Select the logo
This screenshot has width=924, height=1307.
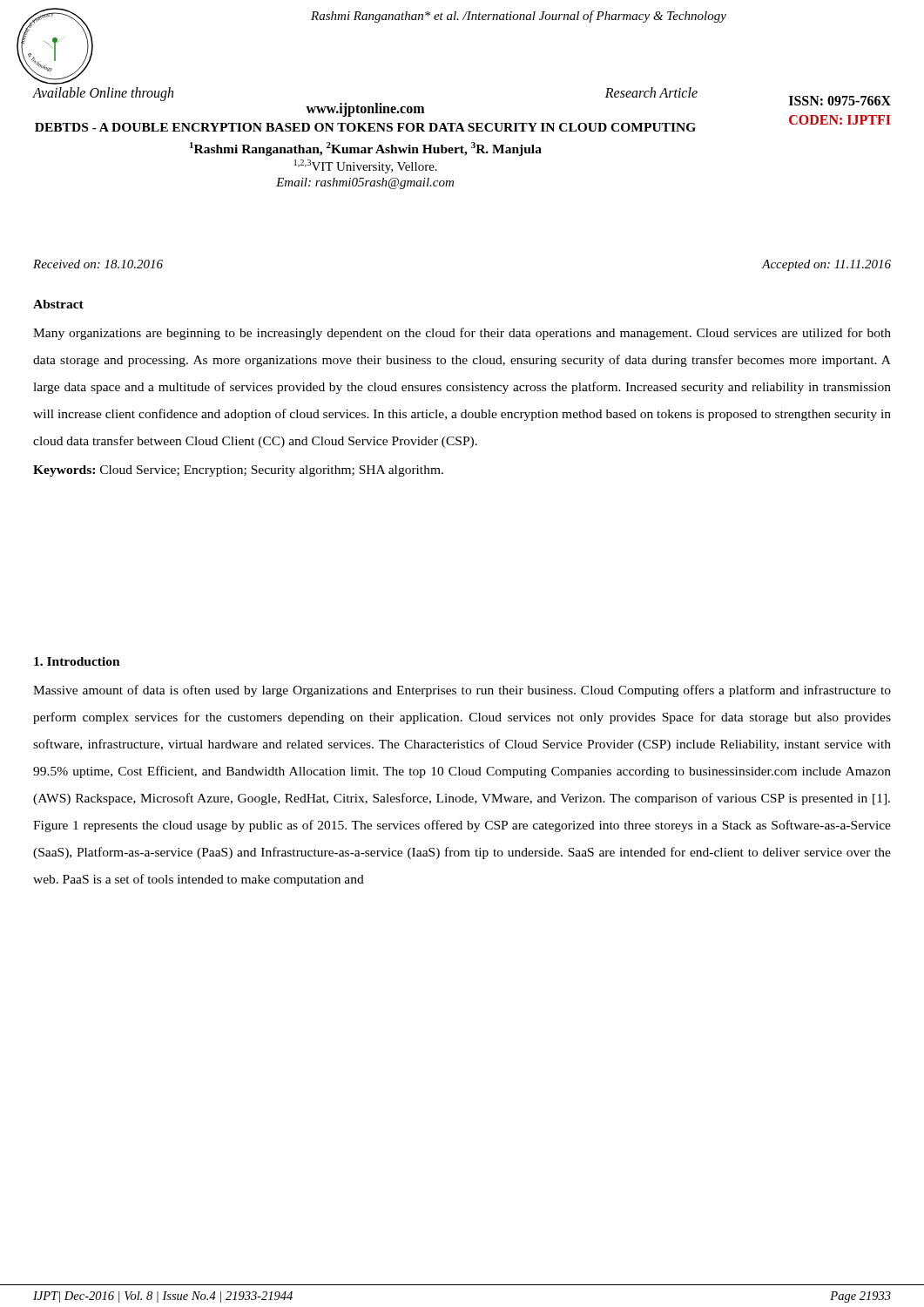coord(55,46)
